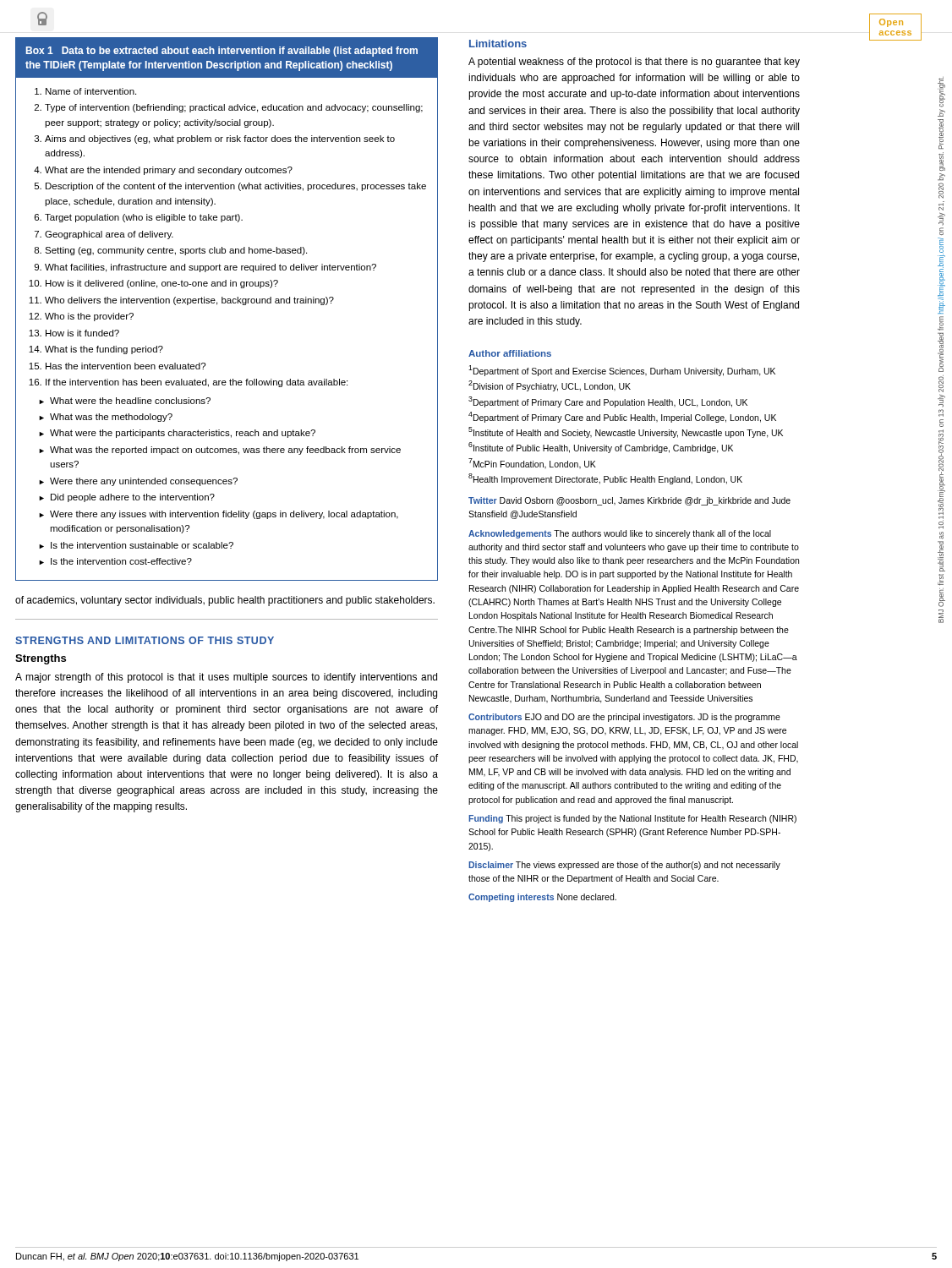Navigate to the region starting "►Did people adhere to the intervention?"
952x1268 pixels.
point(132,498)
